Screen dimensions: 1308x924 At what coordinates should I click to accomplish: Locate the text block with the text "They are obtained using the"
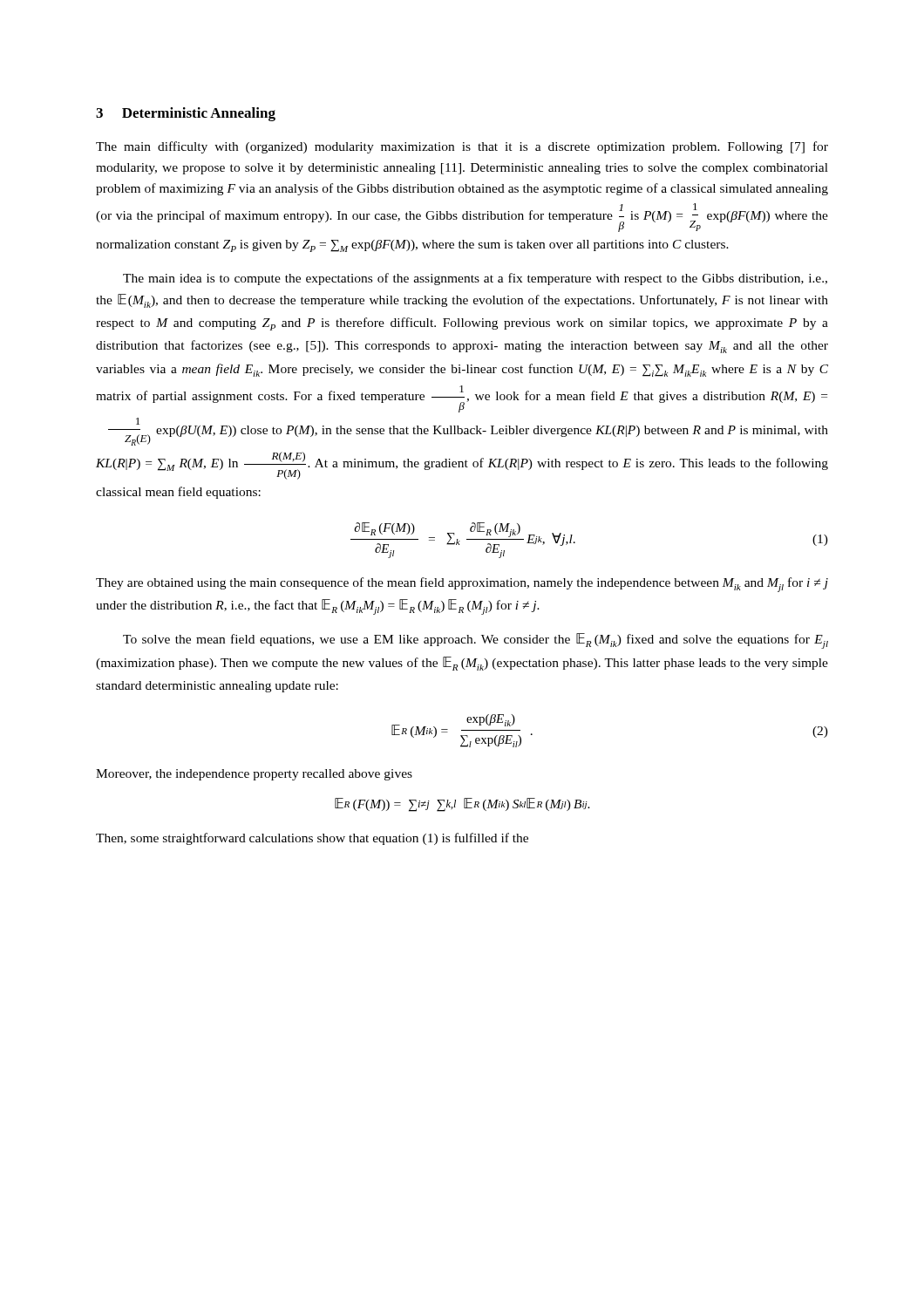click(x=462, y=594)
